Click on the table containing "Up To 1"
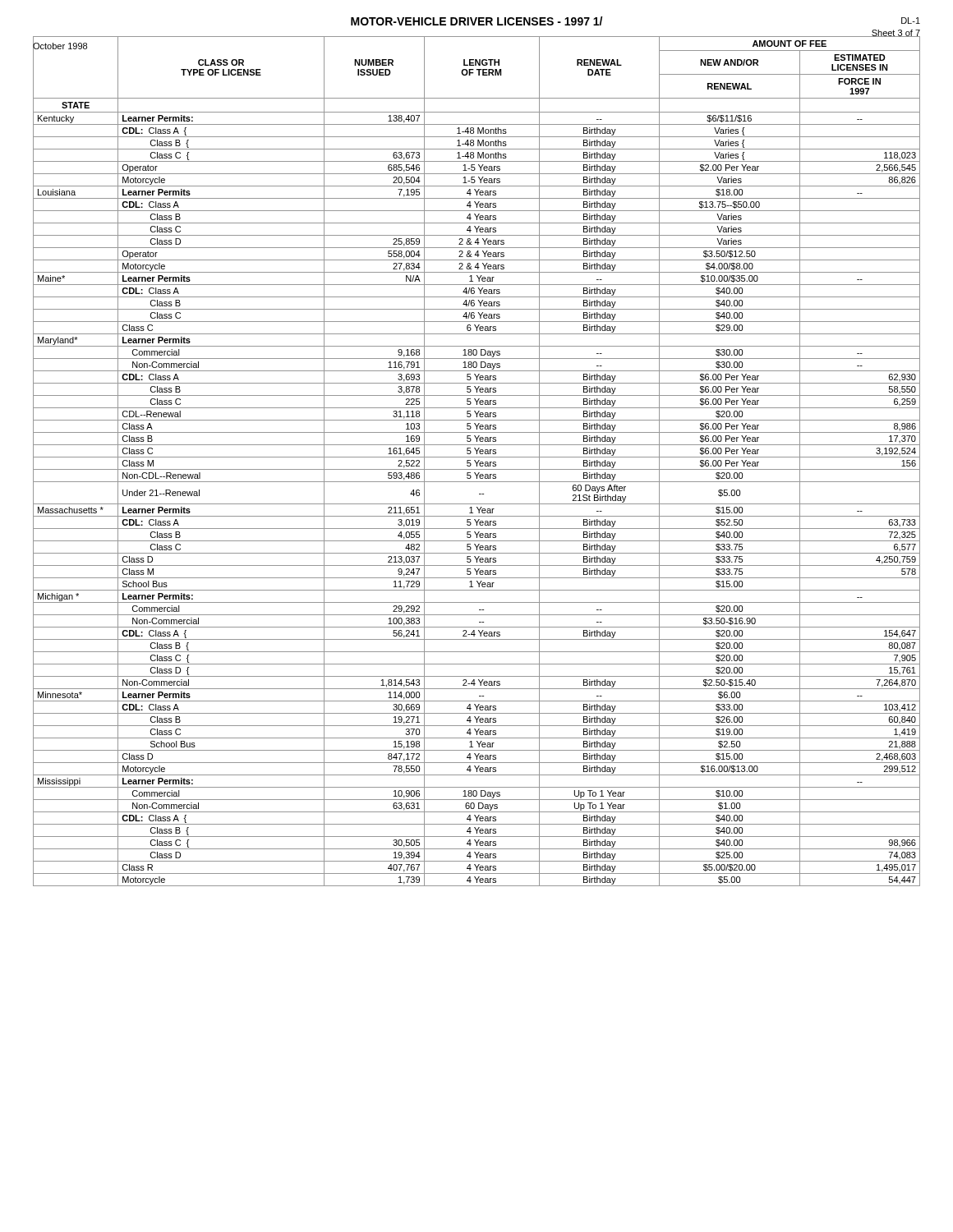This screenshot has width=953, height=1232. 476,461
